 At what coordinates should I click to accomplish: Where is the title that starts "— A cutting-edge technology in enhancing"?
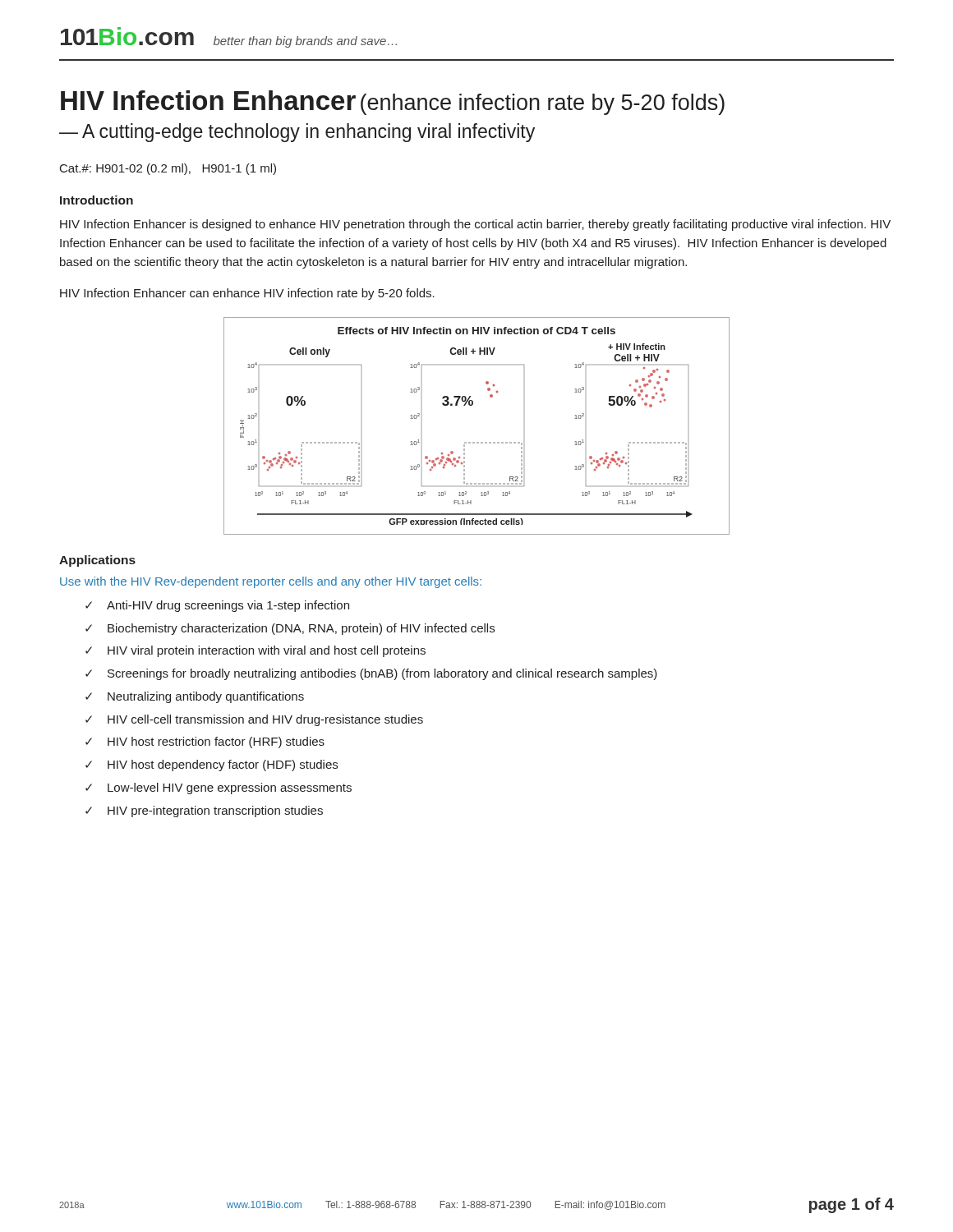click(297, 131)
